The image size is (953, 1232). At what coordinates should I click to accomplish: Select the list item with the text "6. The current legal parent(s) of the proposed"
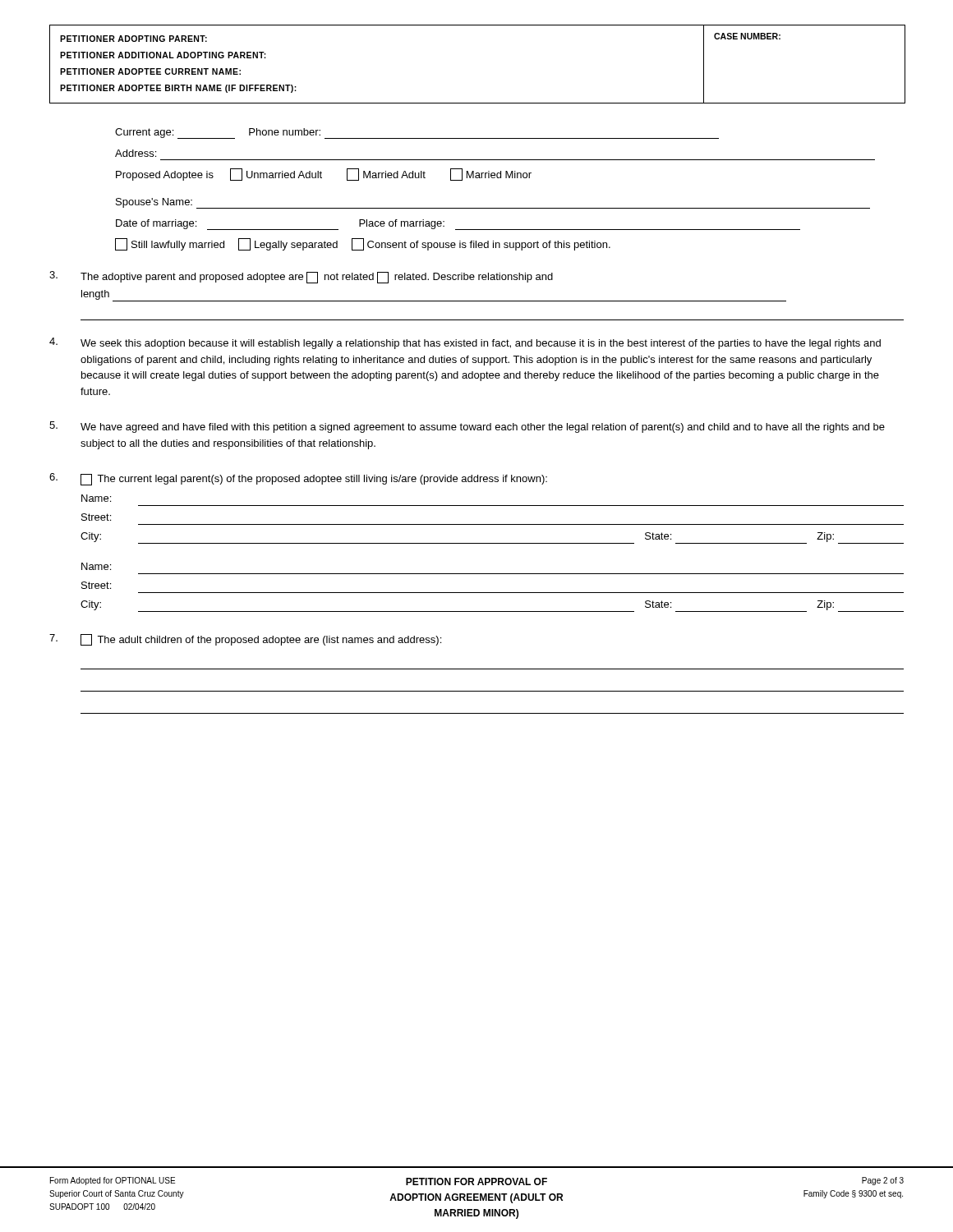click(476, 543)
